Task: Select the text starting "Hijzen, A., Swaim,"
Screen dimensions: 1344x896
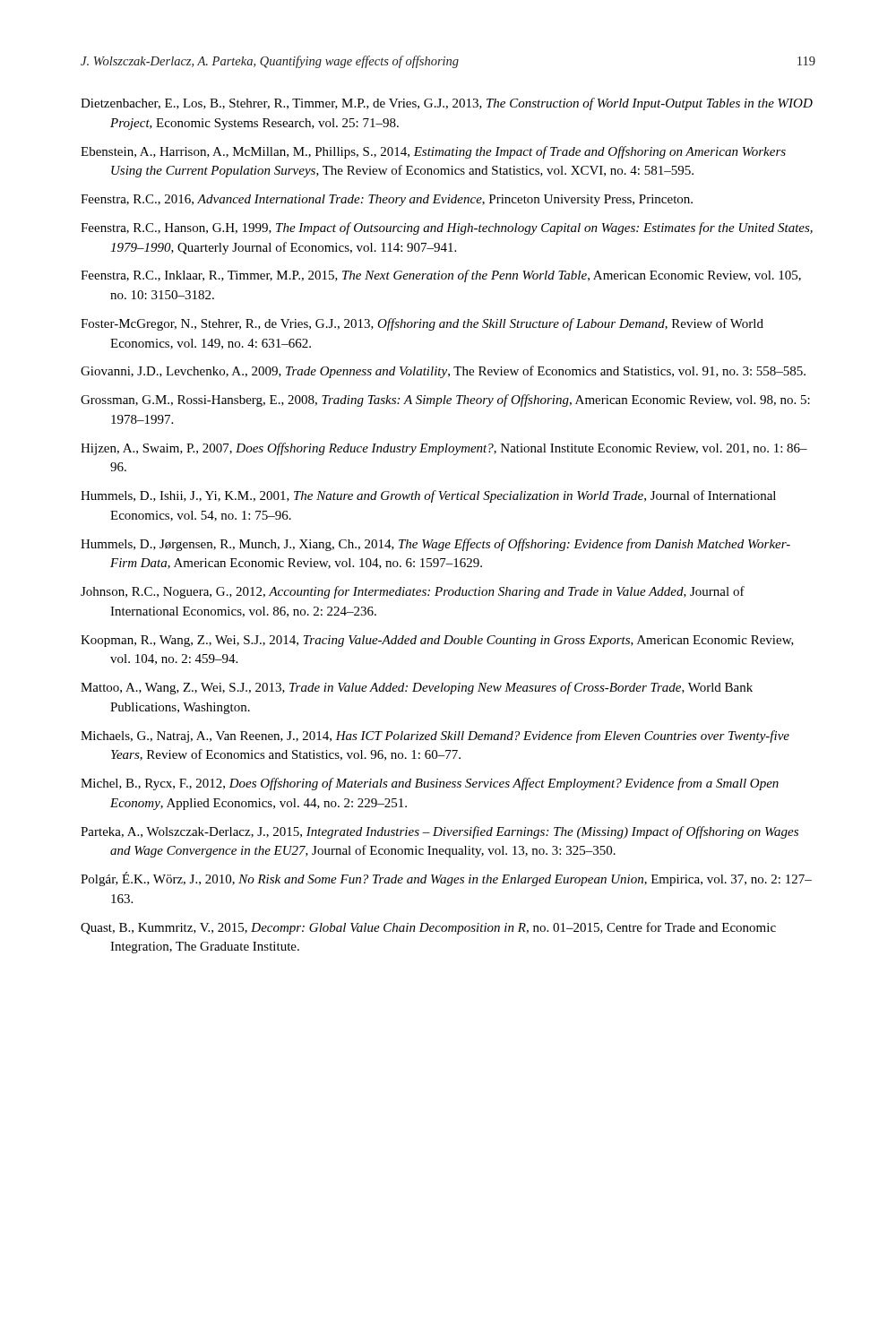Action: 444,457
